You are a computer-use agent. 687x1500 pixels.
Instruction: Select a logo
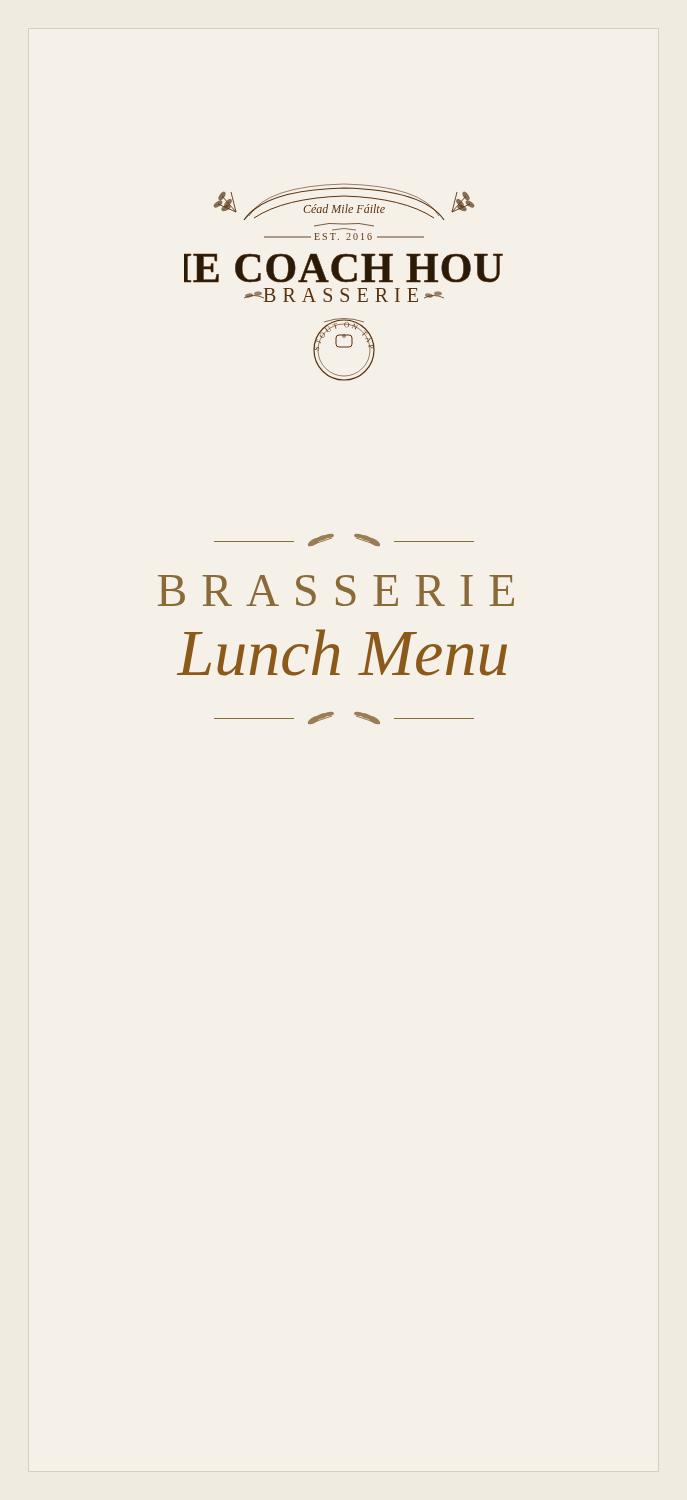(344, 290)
